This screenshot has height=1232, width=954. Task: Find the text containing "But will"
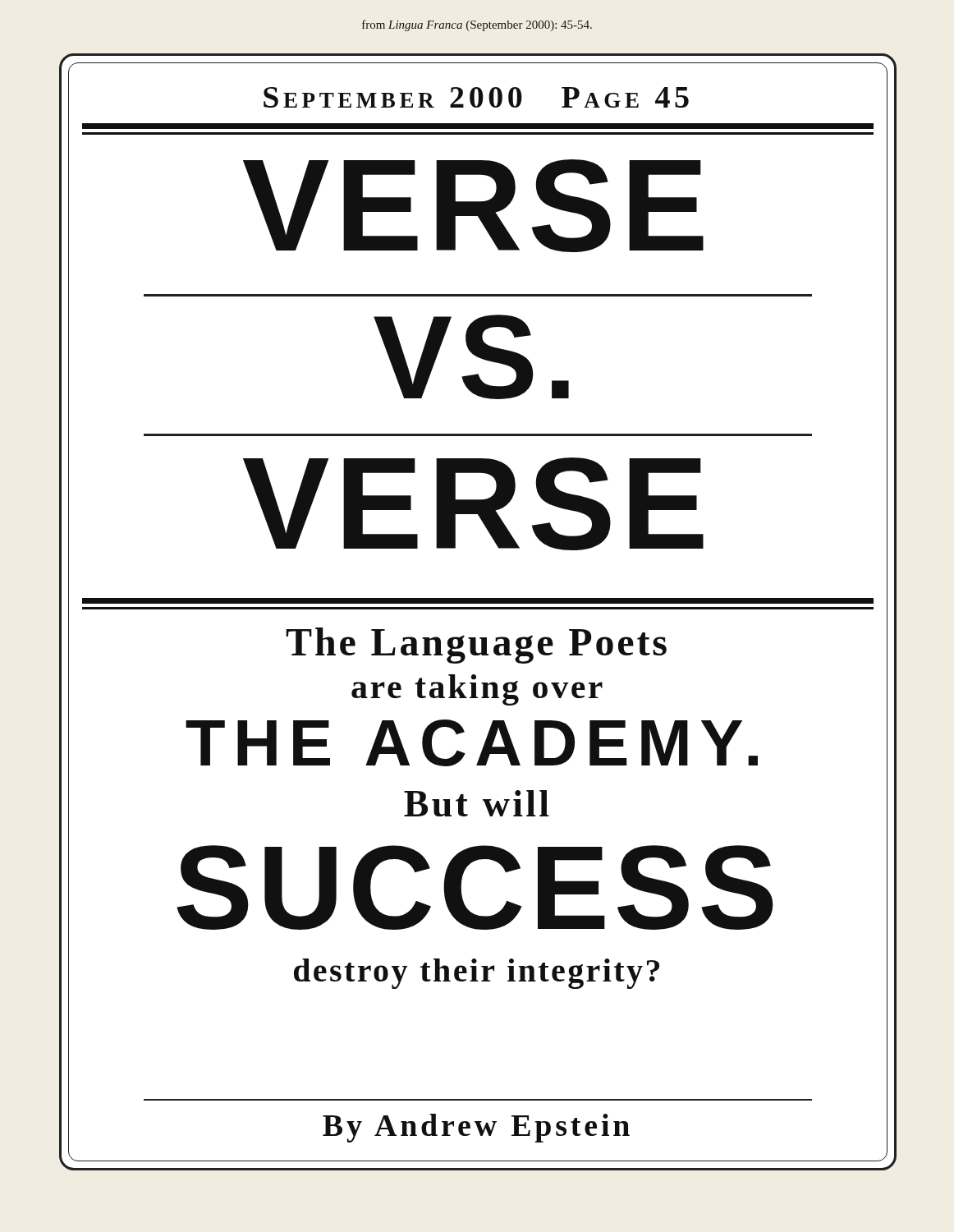coord(478,804)
